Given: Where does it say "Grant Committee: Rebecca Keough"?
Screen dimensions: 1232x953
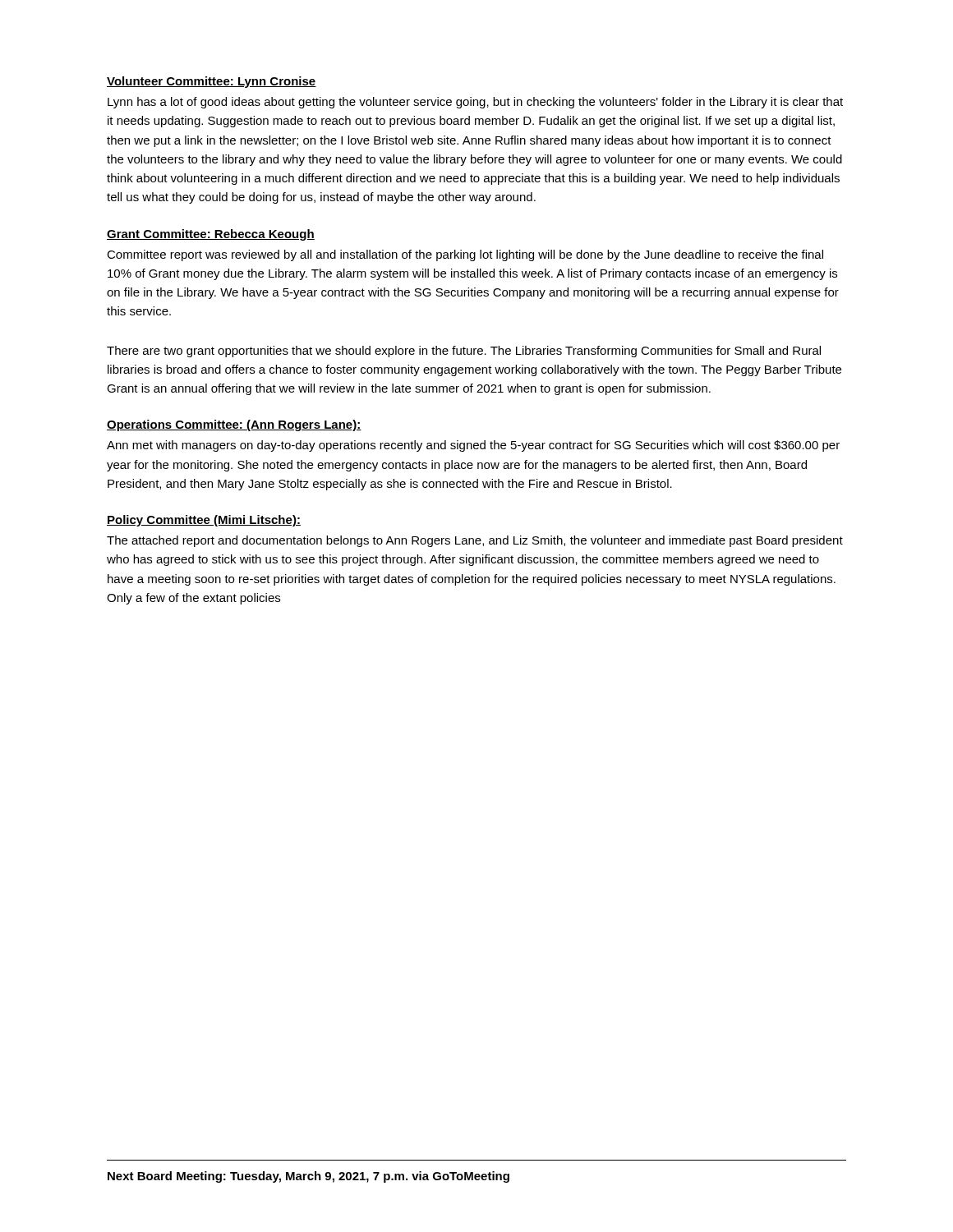Looking at the screenshot, I should point(211,233).
